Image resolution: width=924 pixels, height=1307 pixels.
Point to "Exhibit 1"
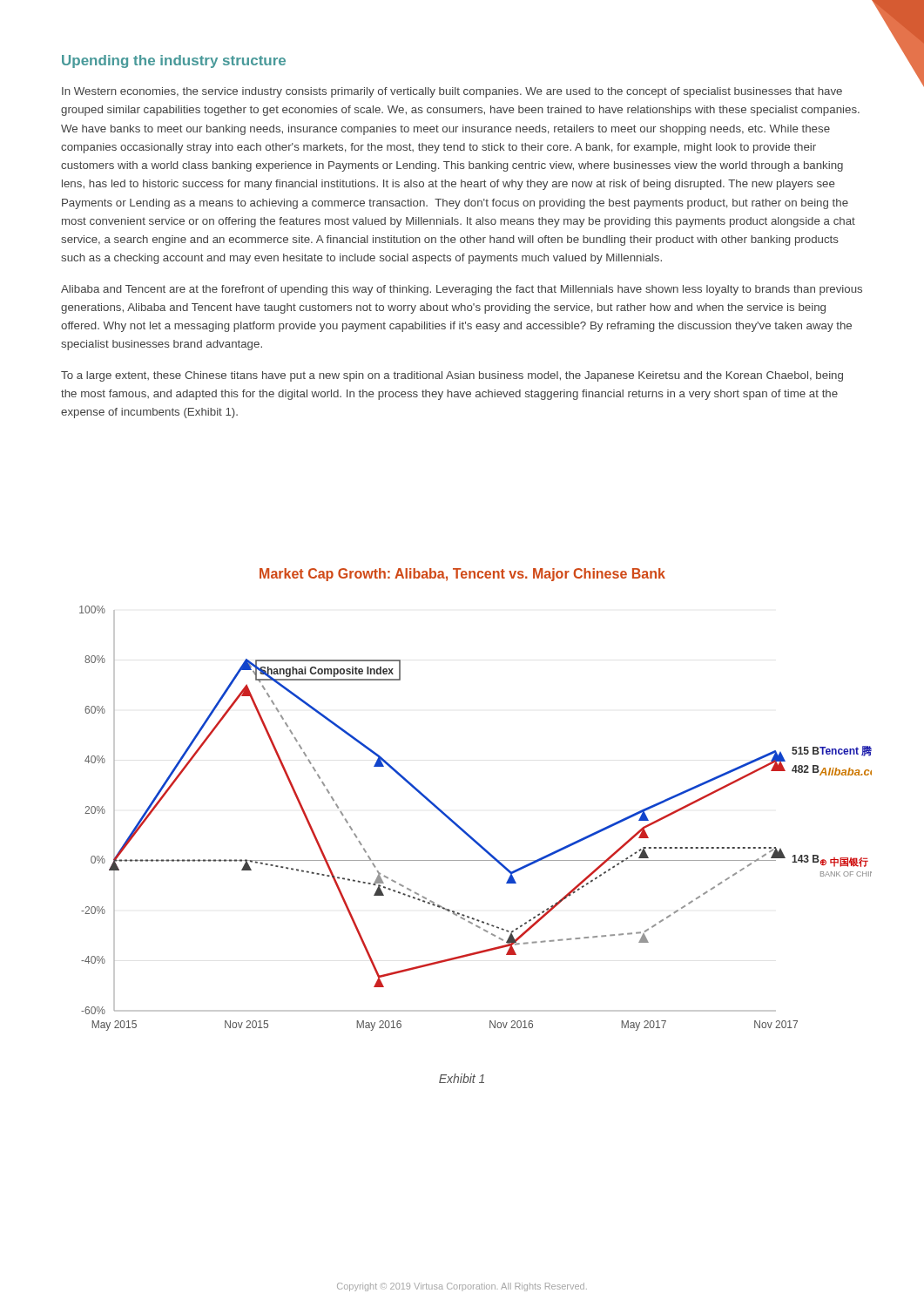462,1079
